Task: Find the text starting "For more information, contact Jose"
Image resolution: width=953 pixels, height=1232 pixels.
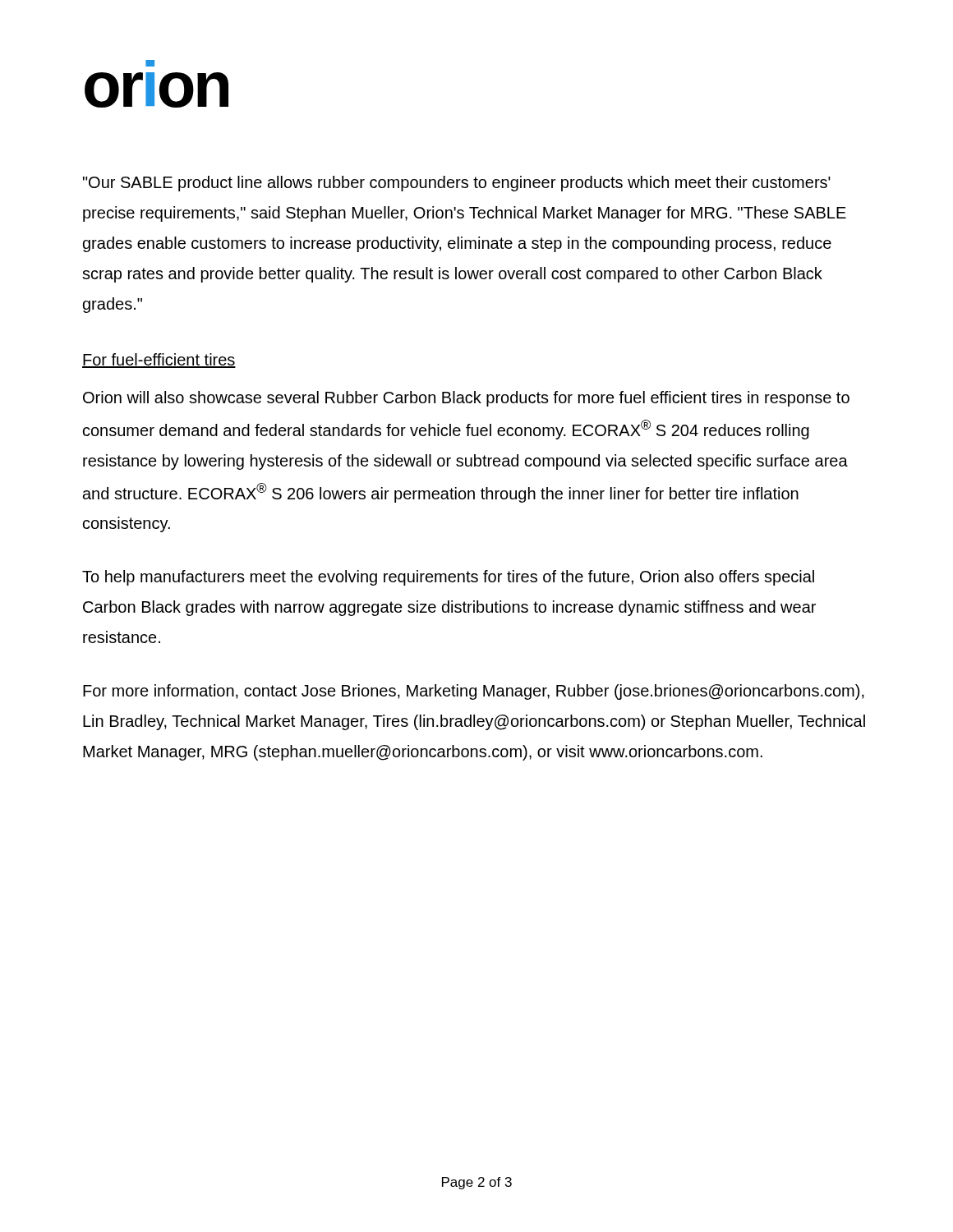Action: click(474, 721)
